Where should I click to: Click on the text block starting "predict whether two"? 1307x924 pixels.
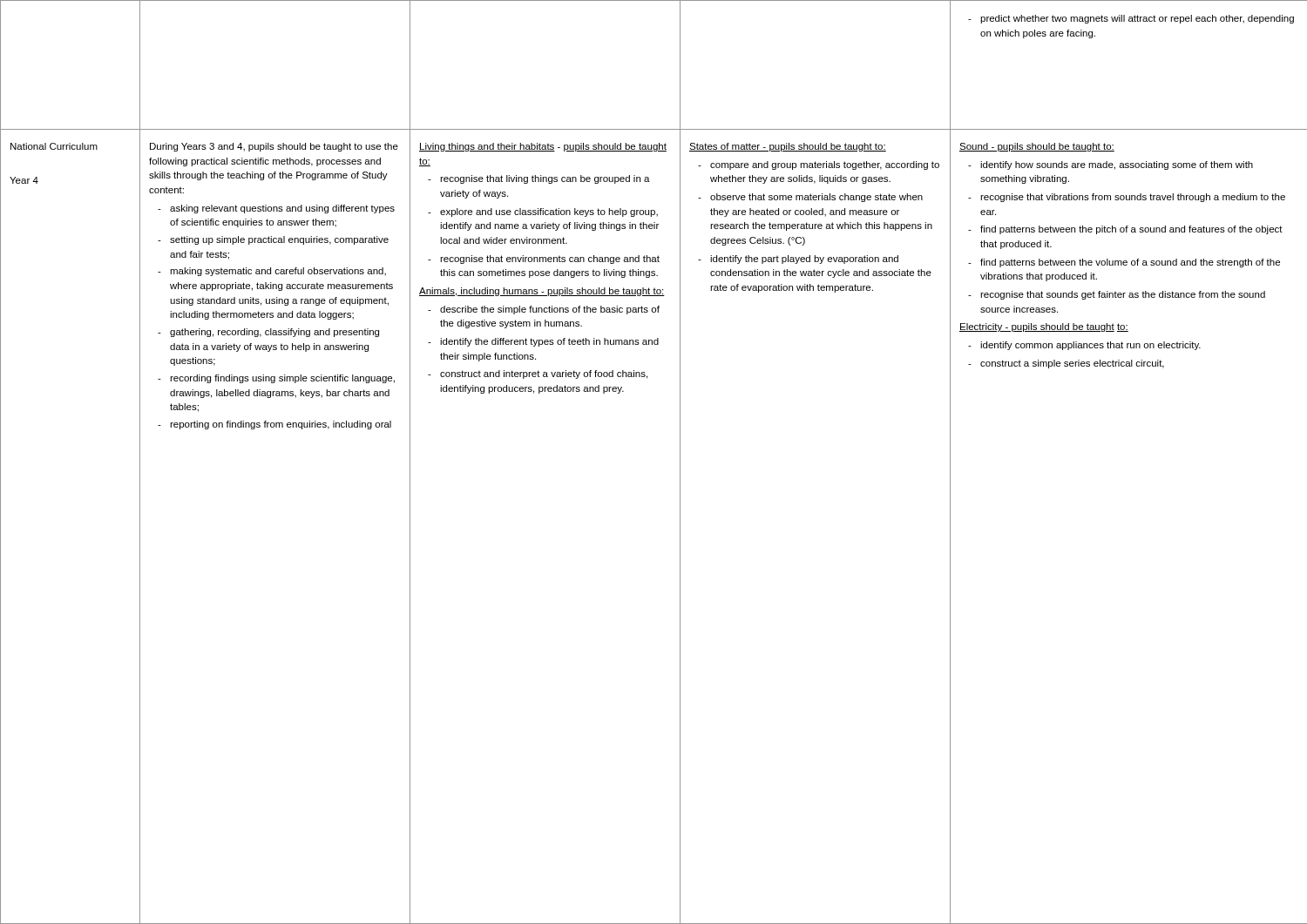[x=1129, y=26]
